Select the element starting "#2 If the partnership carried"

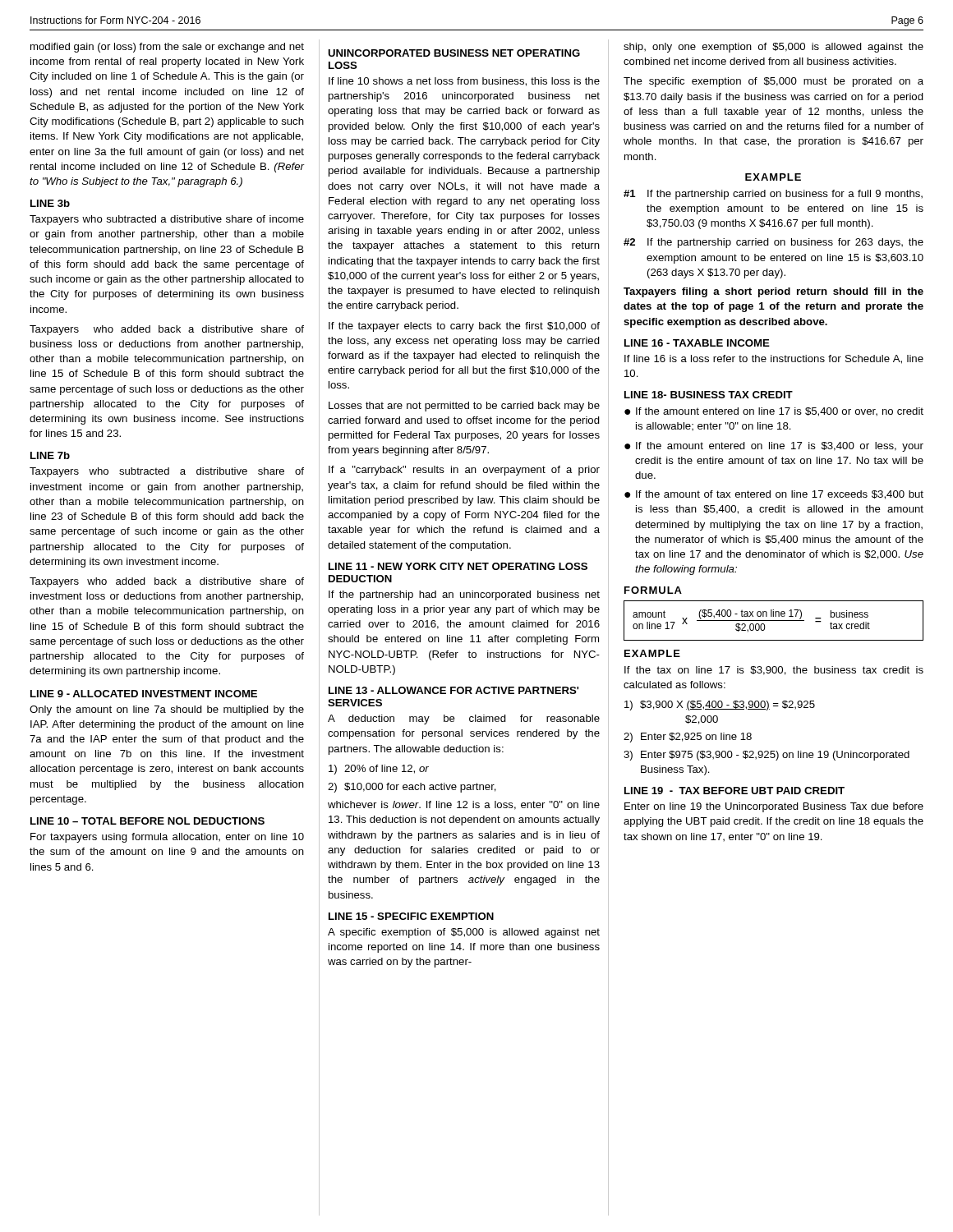click(x=774, y=258)
